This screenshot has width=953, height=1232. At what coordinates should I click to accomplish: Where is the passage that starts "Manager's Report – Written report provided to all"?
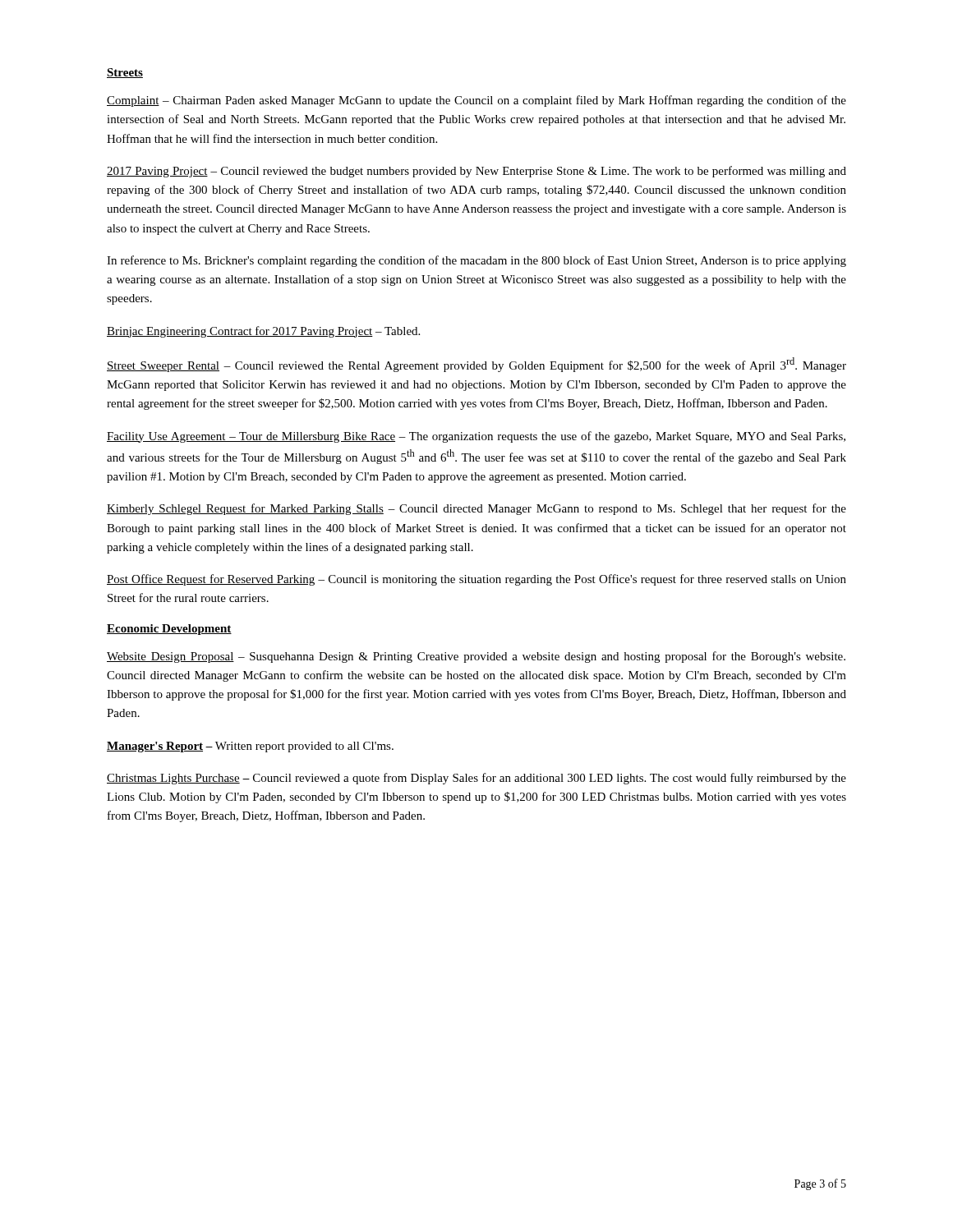point(250,745)
